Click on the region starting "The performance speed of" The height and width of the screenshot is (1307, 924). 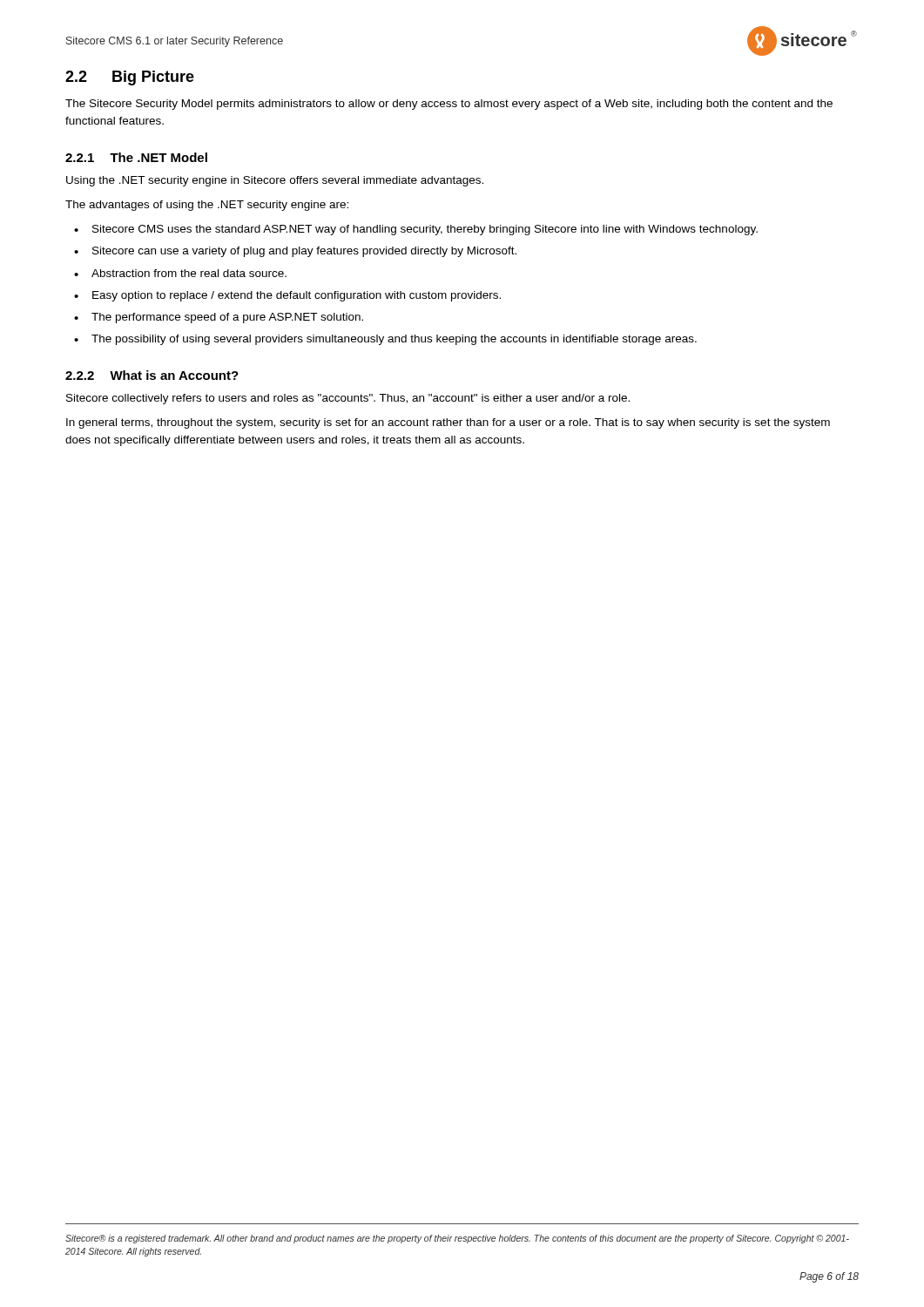click(228, 317)
